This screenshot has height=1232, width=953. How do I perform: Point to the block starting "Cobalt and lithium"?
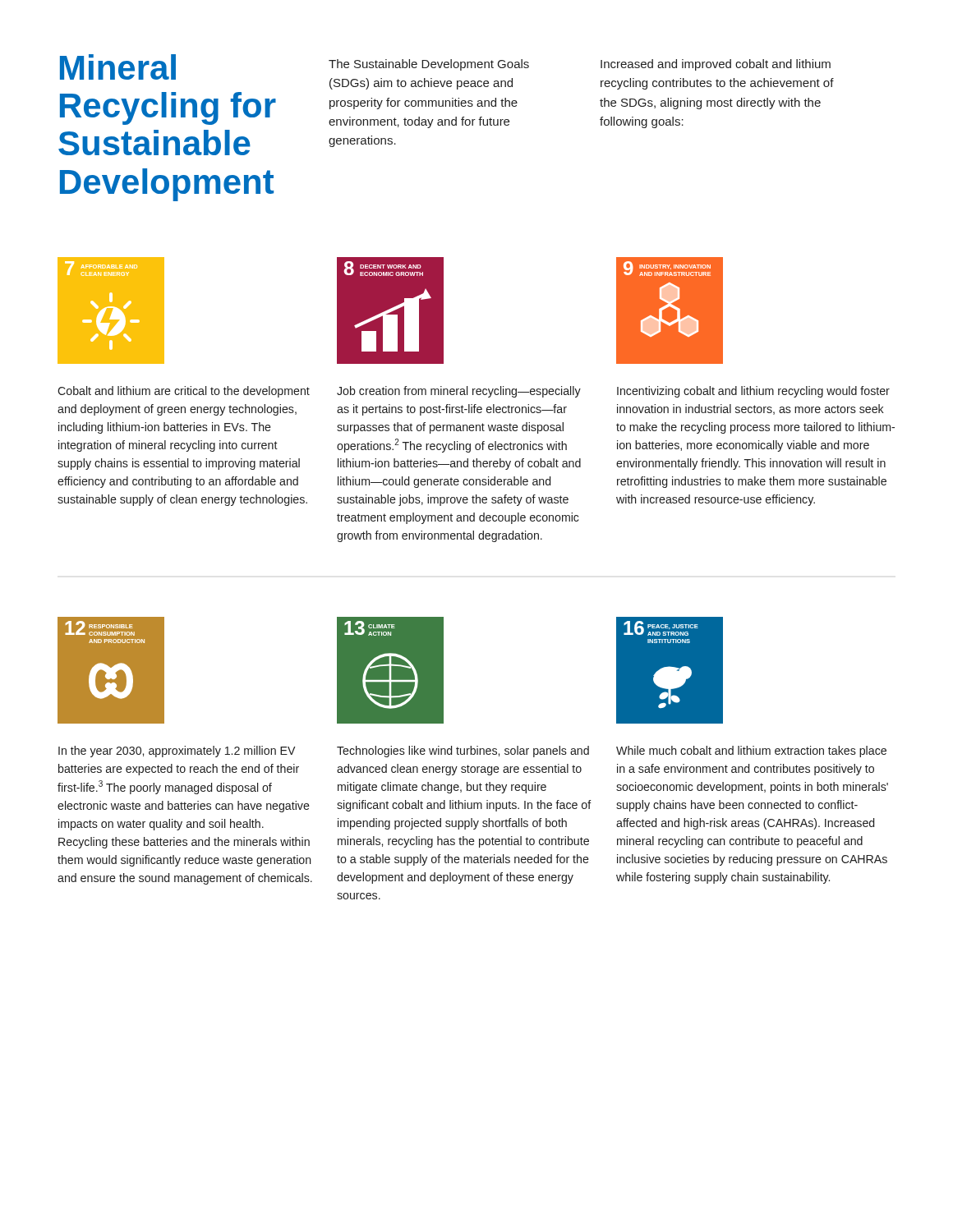(x=186, y=445)
